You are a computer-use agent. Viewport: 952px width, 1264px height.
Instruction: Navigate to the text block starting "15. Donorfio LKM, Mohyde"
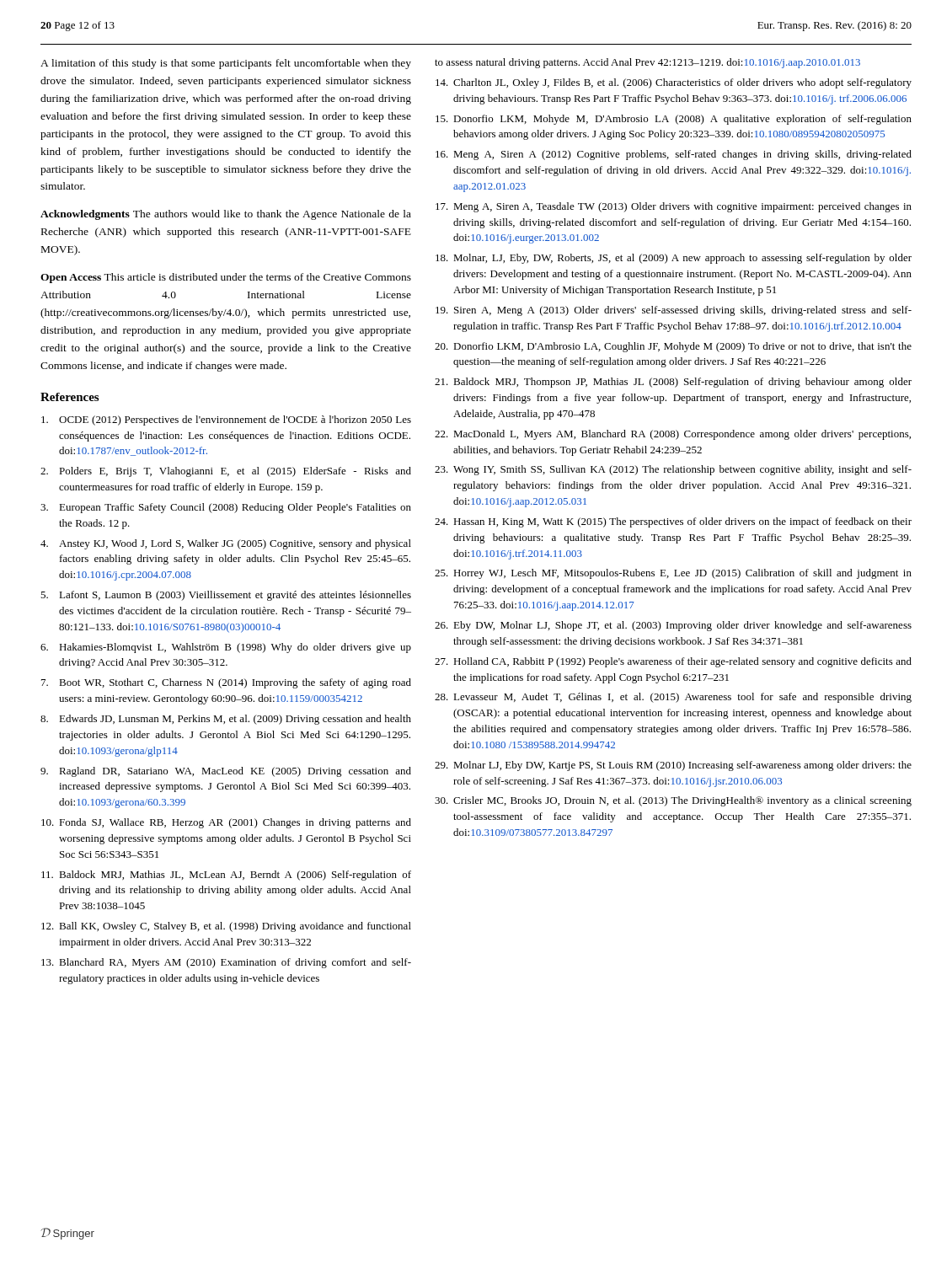point(673,127)
